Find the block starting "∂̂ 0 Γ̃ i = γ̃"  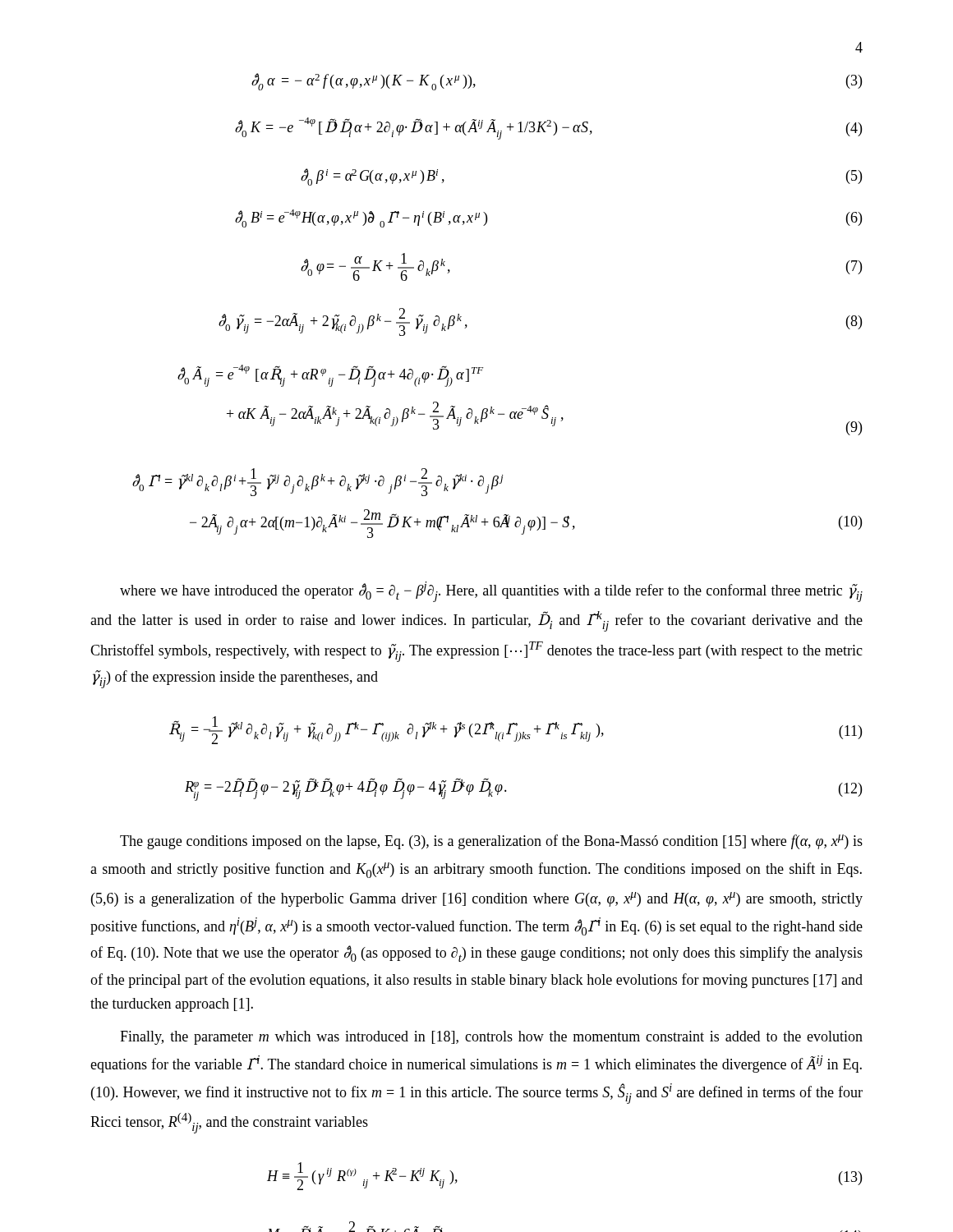click(476, 511)
